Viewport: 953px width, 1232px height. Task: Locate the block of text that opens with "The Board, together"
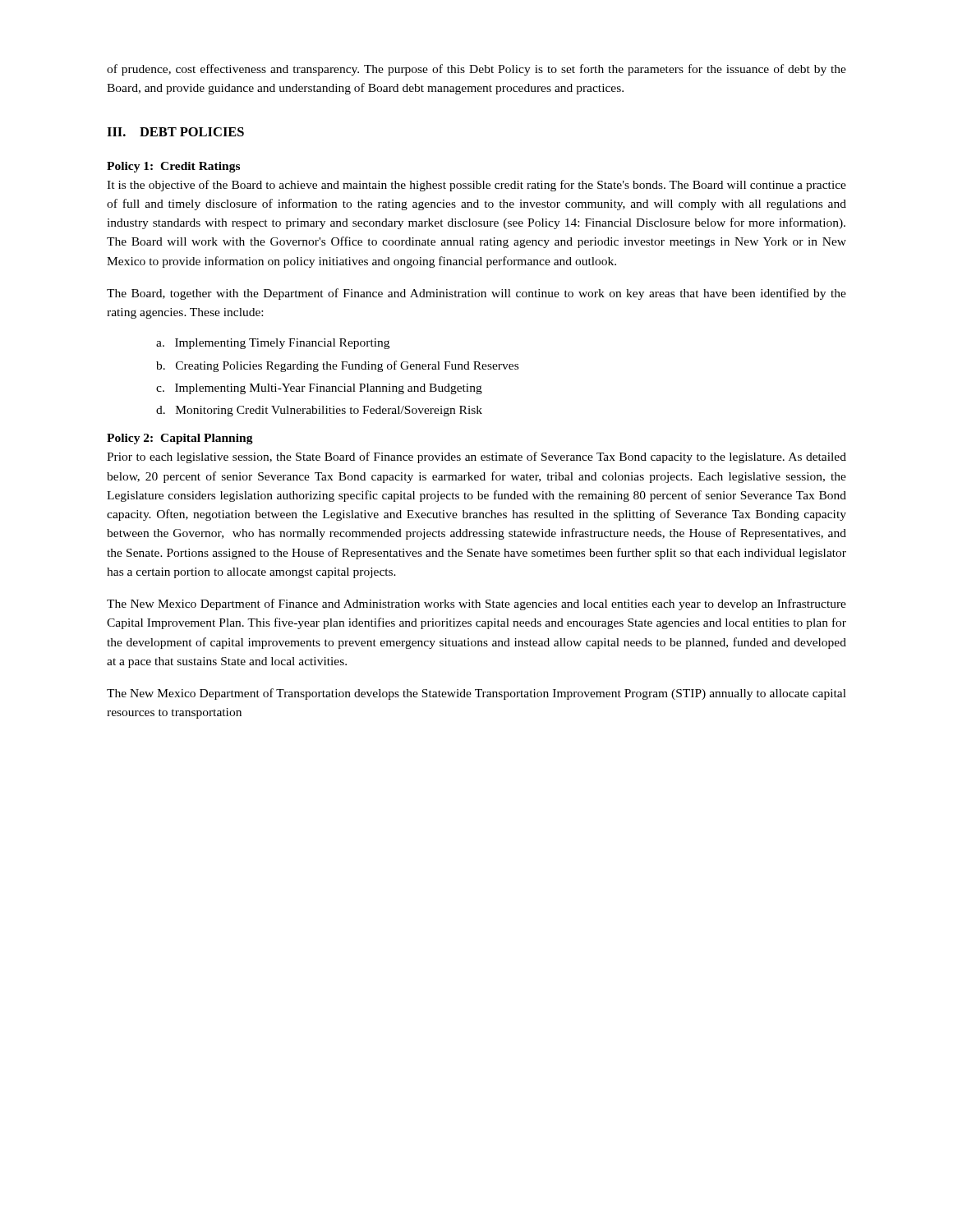(476, 302)
